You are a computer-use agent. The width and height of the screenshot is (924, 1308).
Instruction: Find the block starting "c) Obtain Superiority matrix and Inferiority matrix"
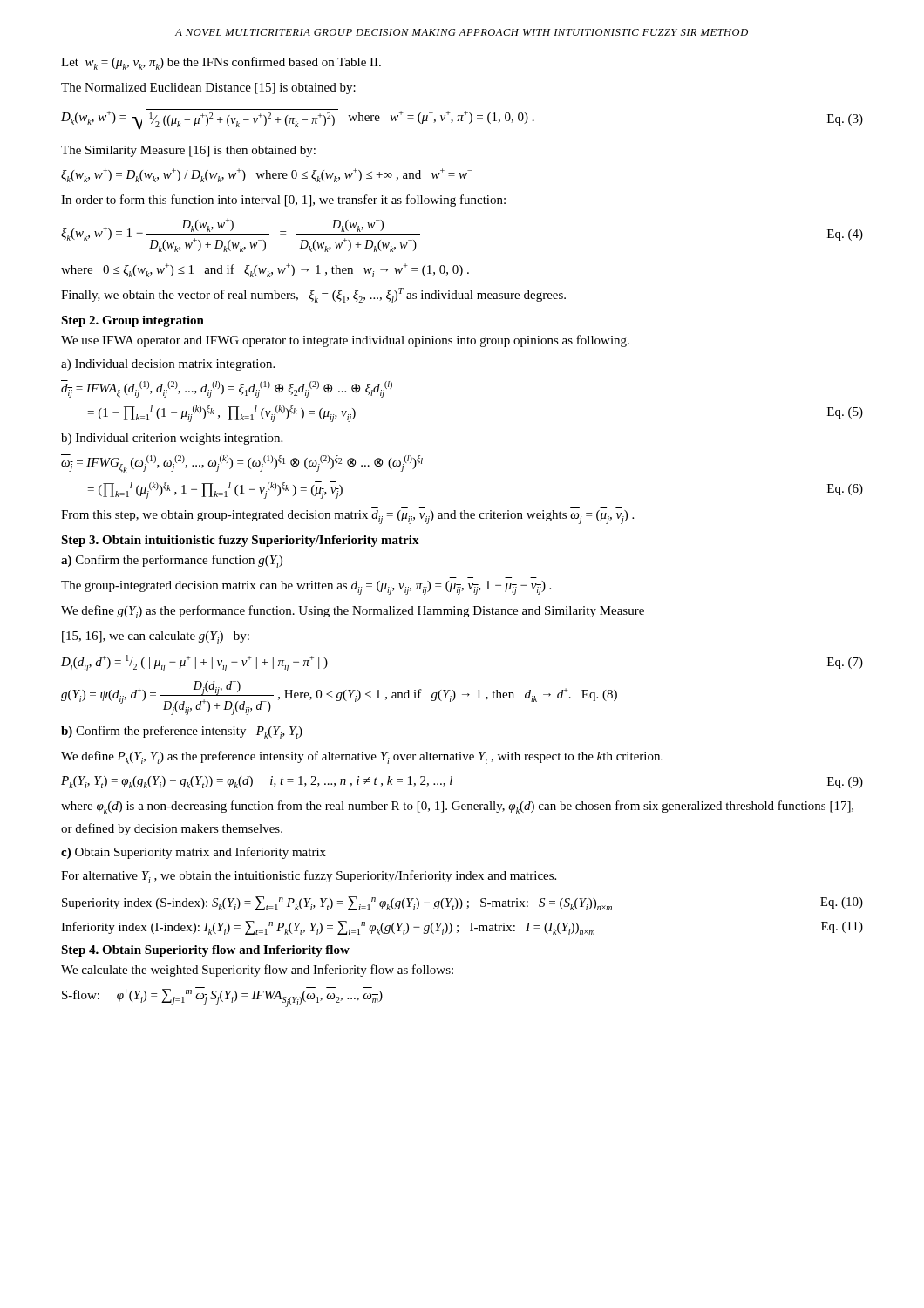[194, 852]
